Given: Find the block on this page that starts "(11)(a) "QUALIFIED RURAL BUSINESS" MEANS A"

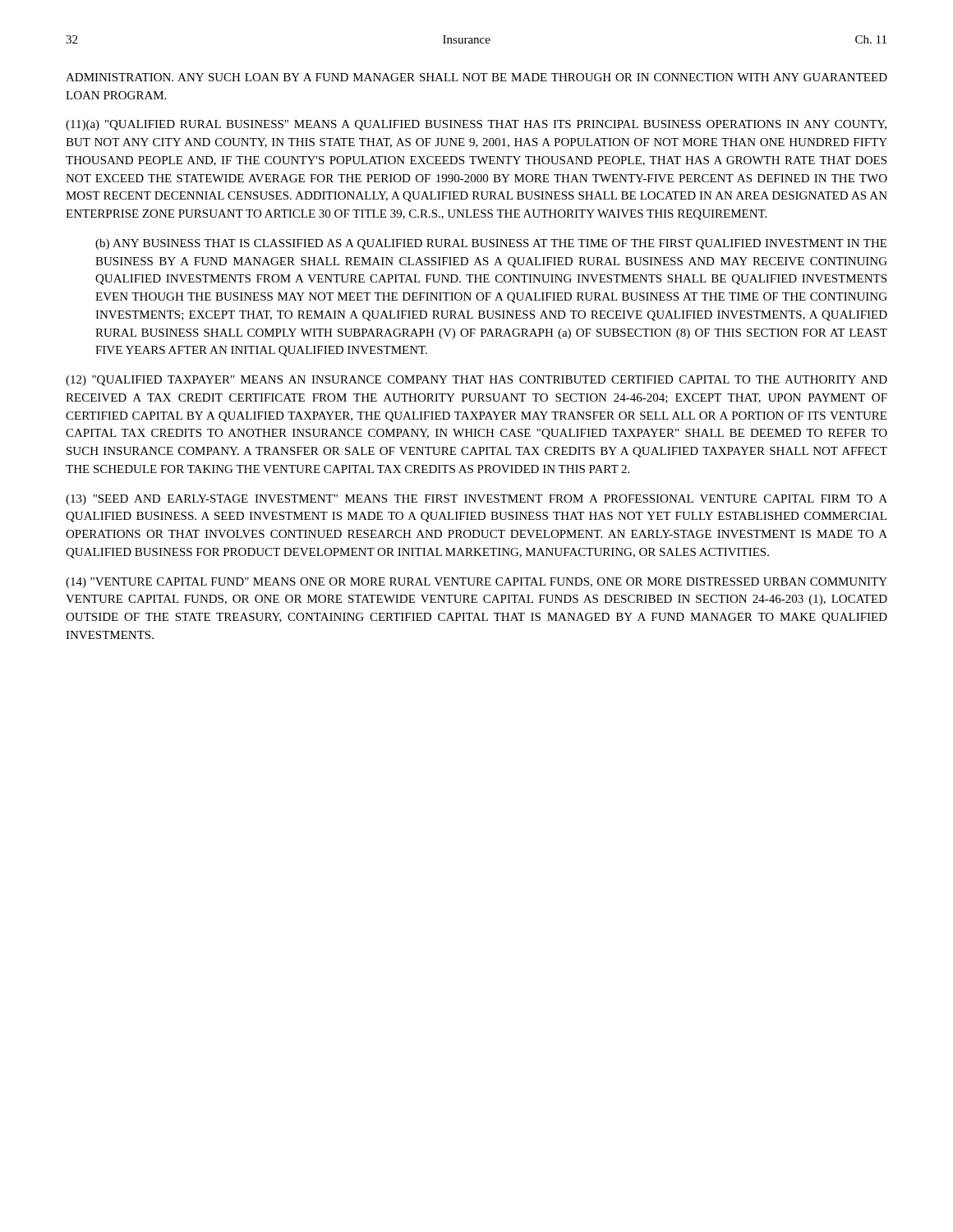Looking at the screenshot, I should 476,170.
